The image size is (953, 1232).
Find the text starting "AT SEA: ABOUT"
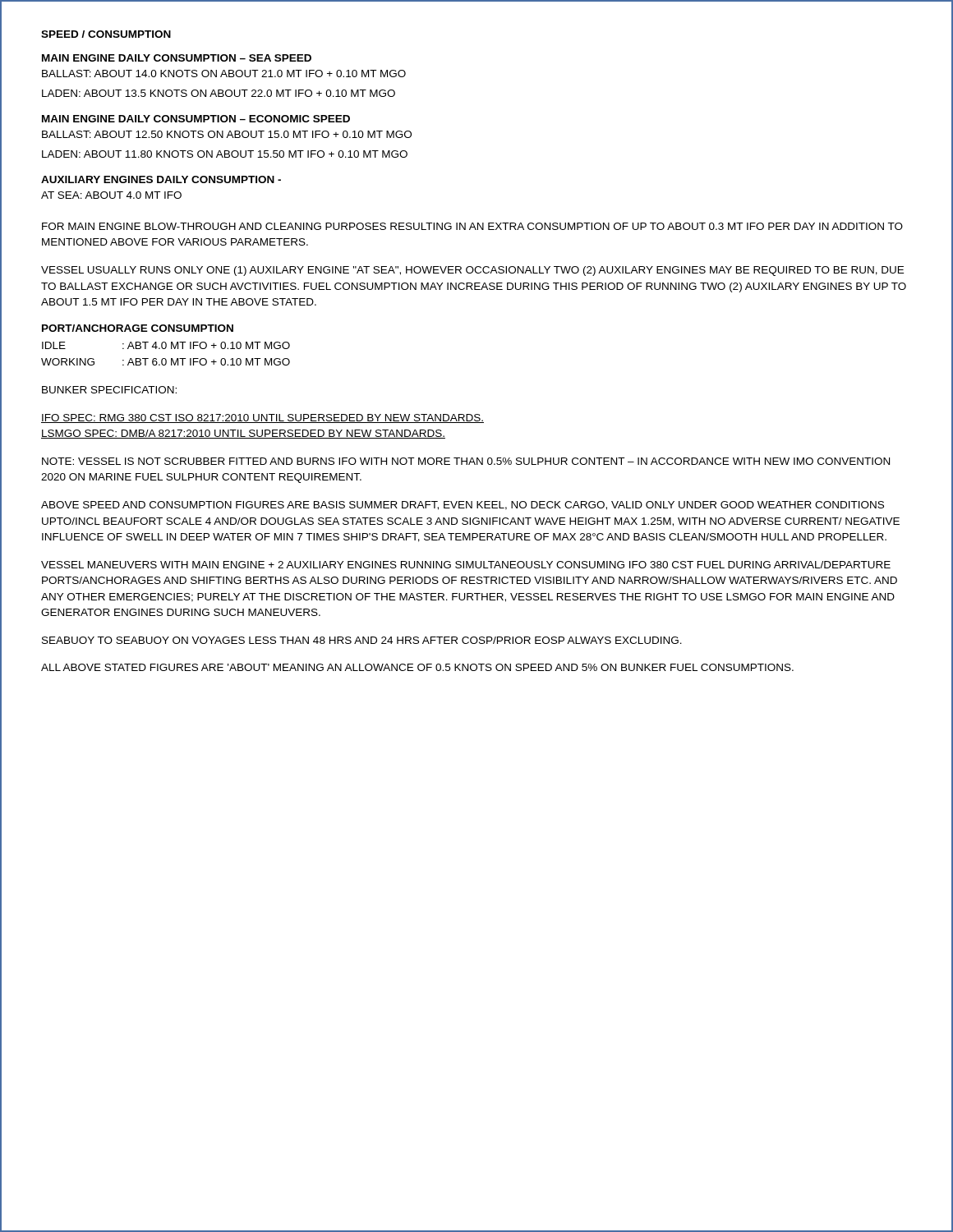(112, 195)
